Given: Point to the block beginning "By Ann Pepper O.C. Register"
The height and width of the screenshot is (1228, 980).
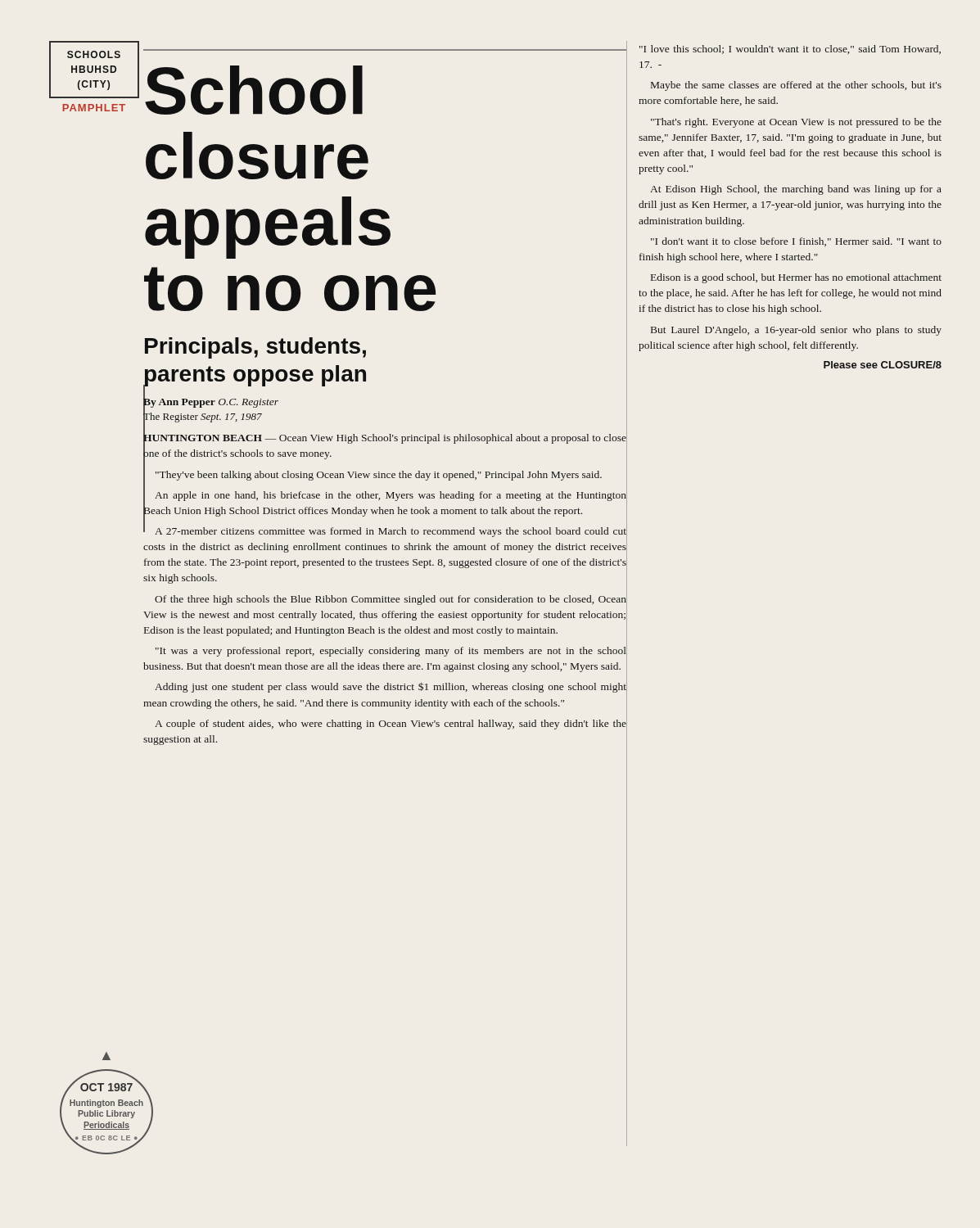Looking at the screenshot, I should [202, 407].
